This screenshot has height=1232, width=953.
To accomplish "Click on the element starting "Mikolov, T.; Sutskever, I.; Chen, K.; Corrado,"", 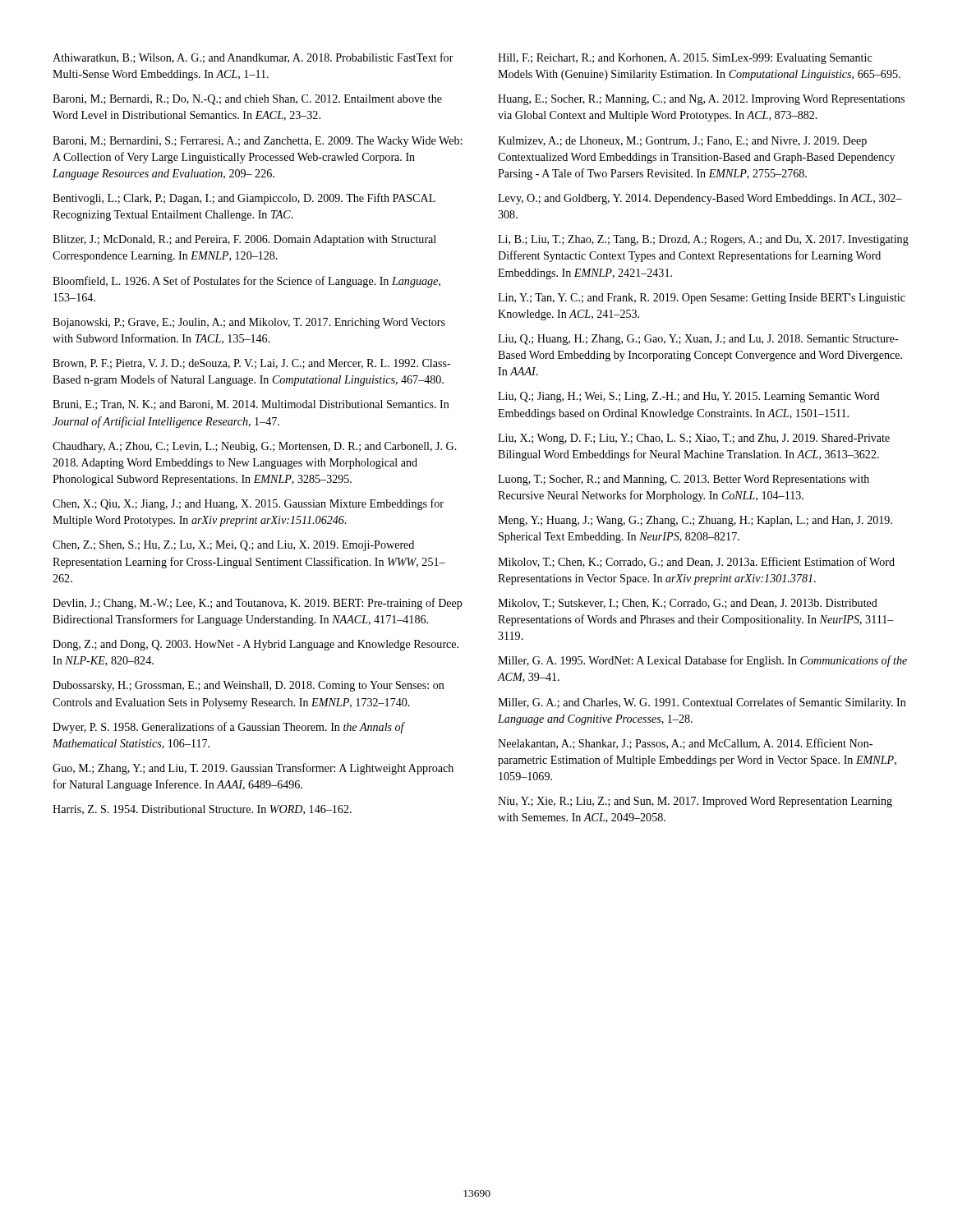I will click(x=696, y=619).
